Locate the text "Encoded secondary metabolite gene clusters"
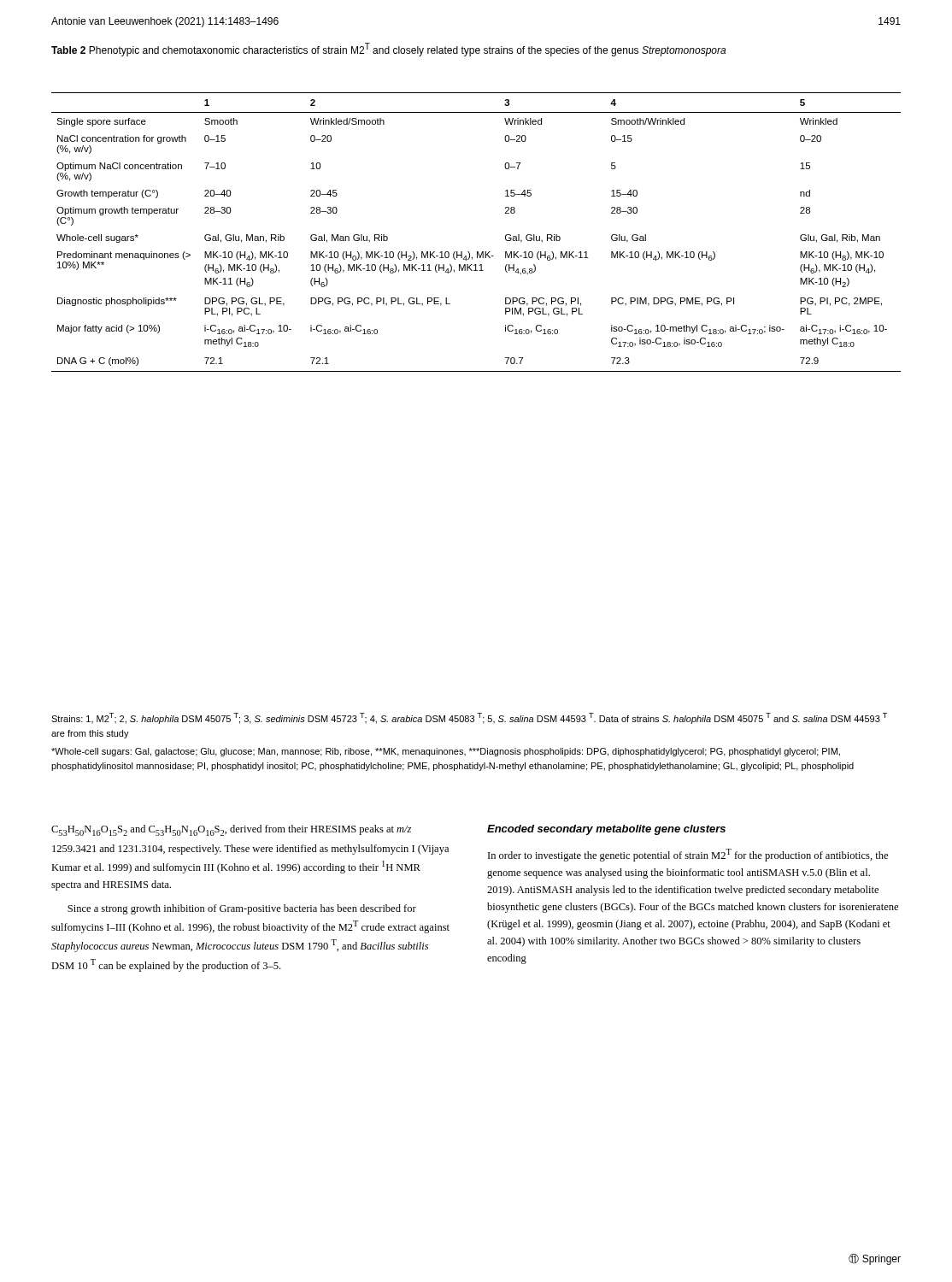 607,829
